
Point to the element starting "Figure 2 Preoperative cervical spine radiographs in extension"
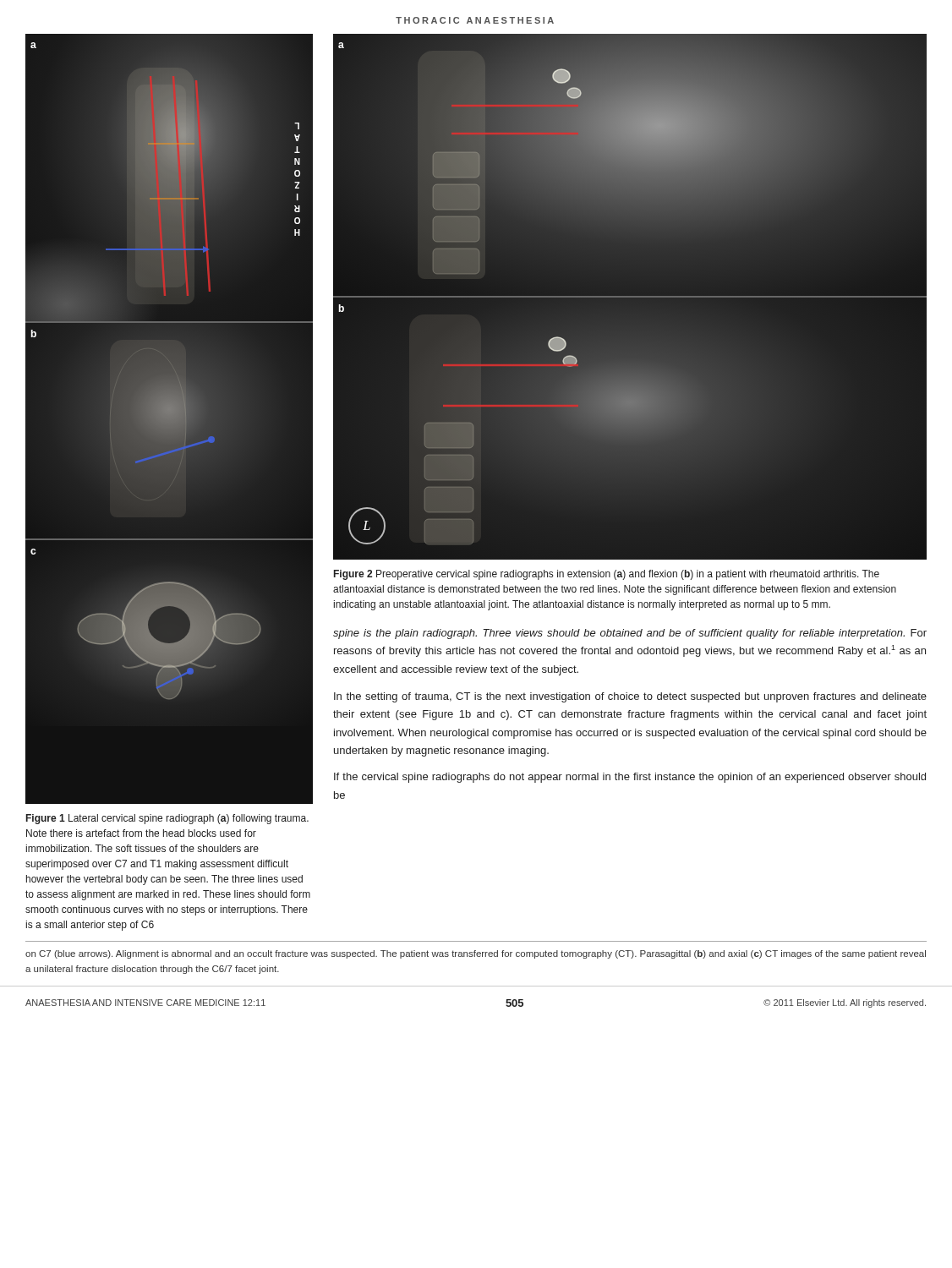[615, 589]
